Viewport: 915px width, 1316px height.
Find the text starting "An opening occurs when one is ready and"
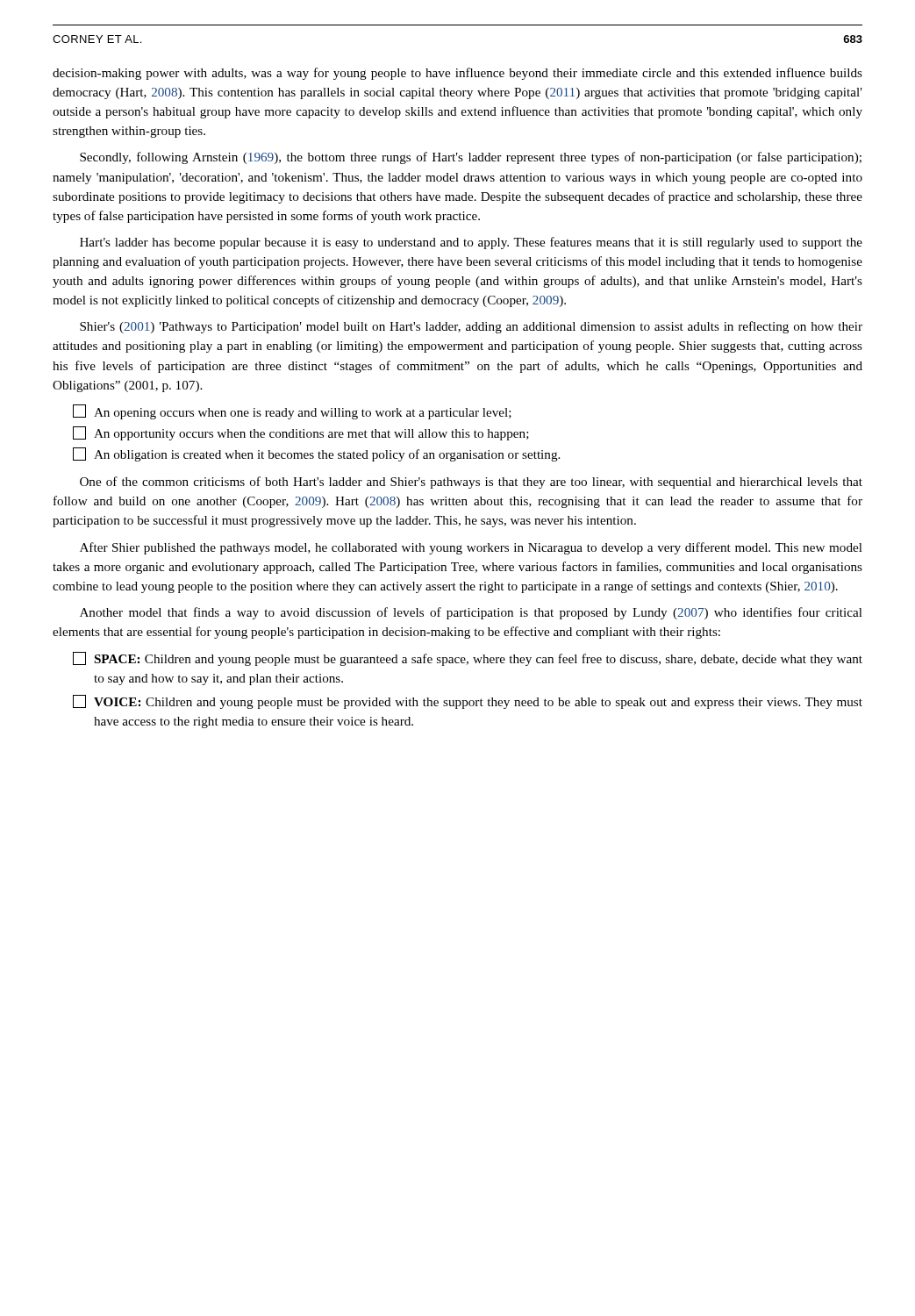468,412
